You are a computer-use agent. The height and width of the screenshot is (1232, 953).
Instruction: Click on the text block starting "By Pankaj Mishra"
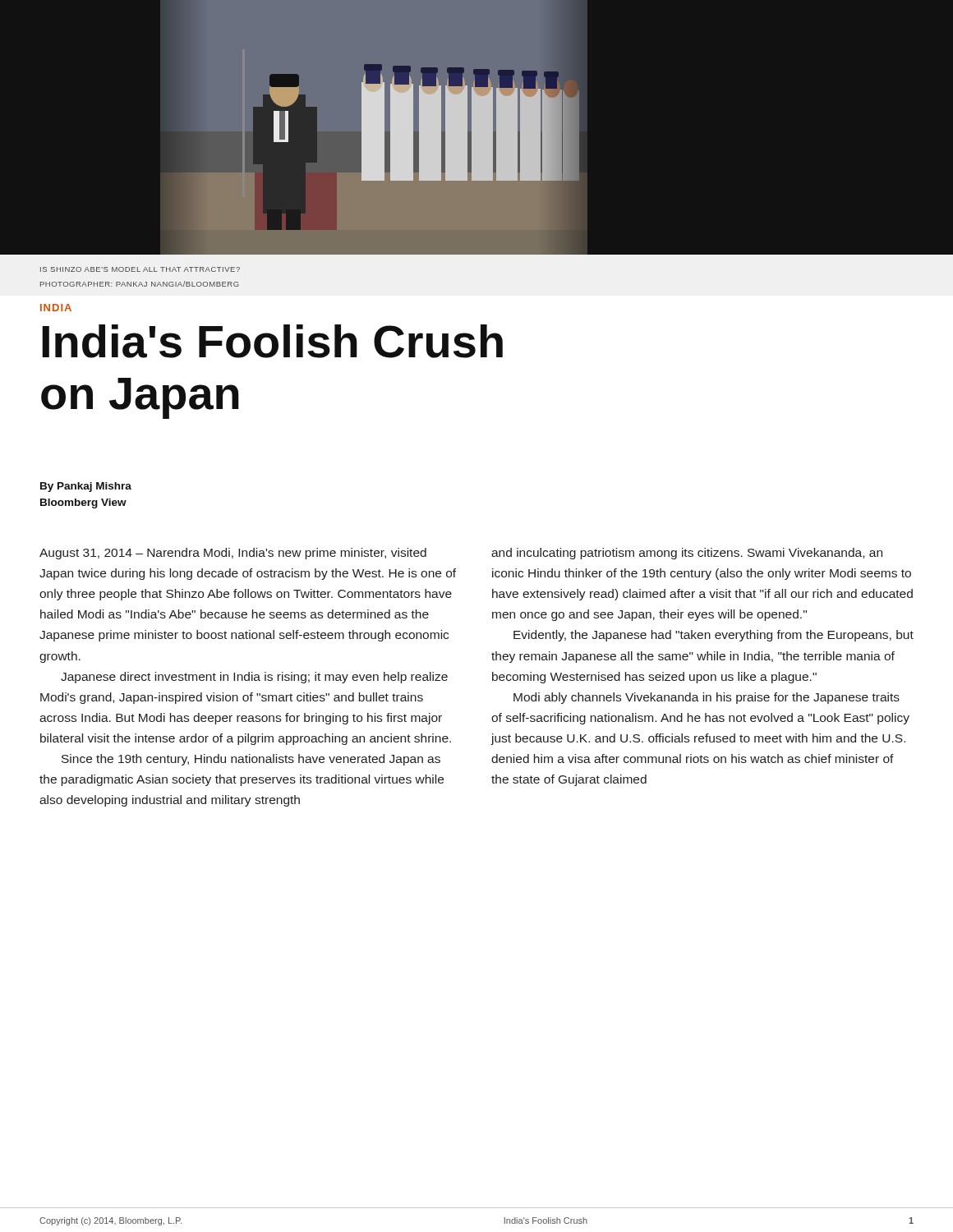tap(85, 495)
